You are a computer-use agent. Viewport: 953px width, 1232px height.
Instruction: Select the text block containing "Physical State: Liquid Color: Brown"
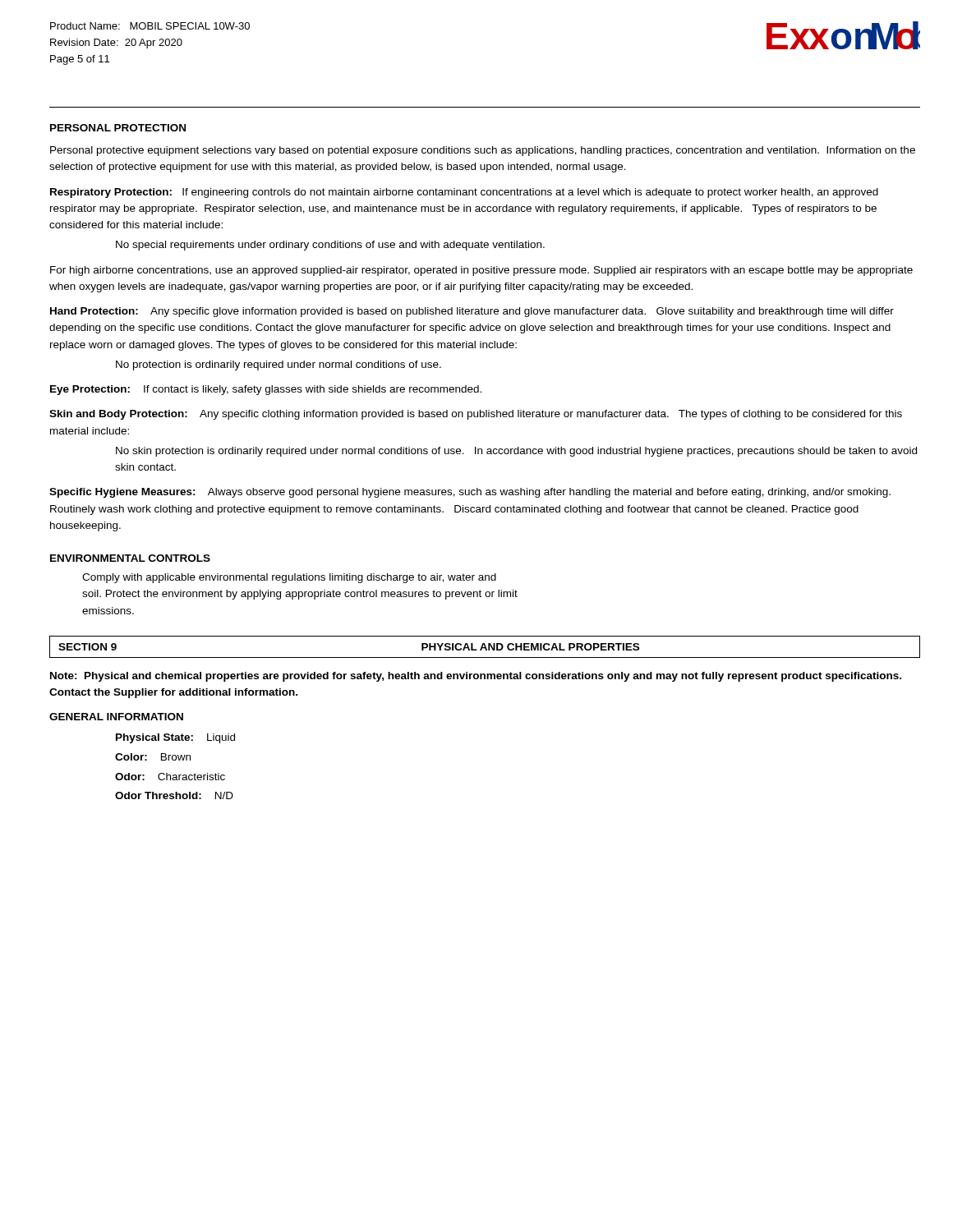point(175,738)
